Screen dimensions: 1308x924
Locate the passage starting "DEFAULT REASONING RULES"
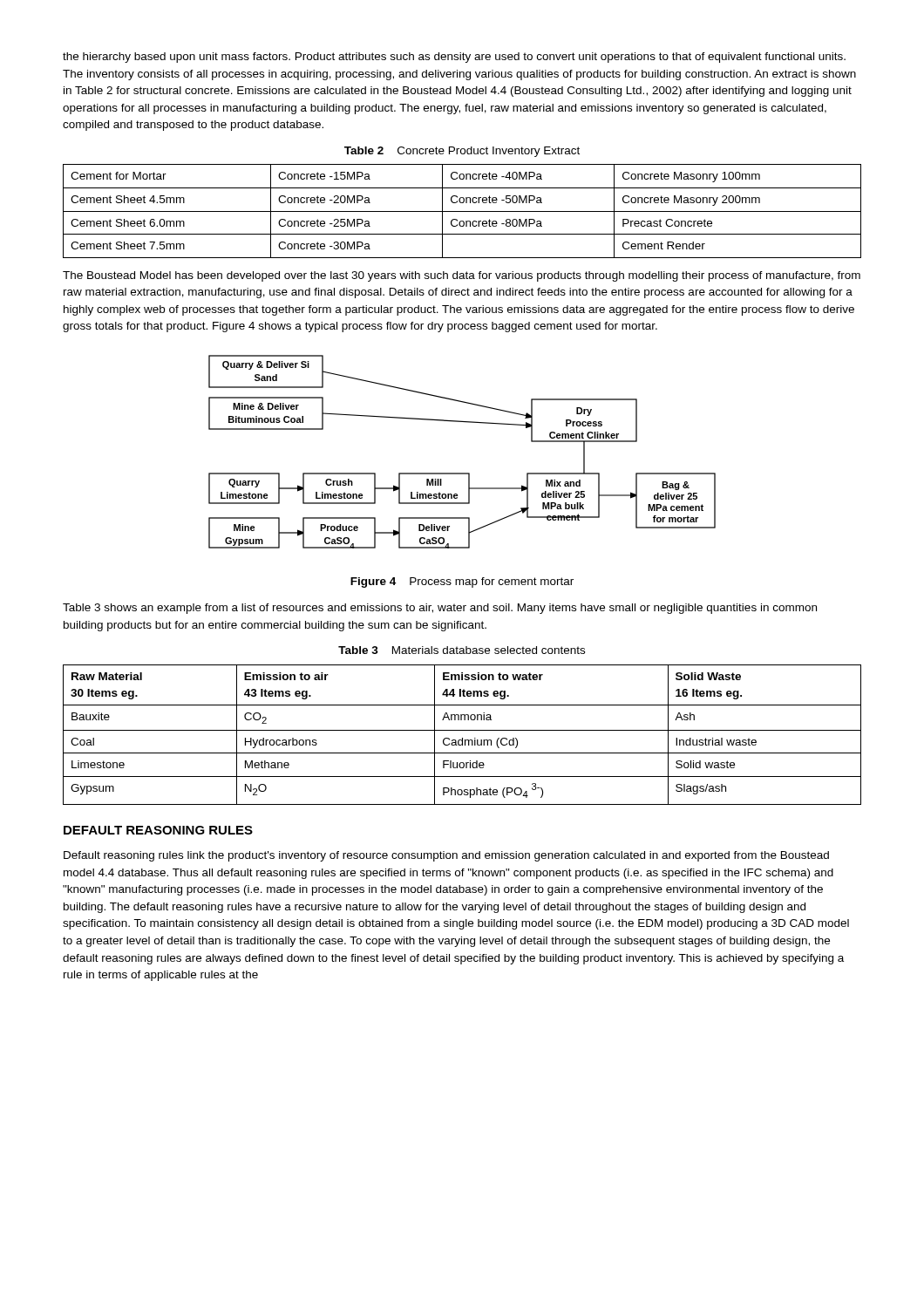click(x=158, y=830)
